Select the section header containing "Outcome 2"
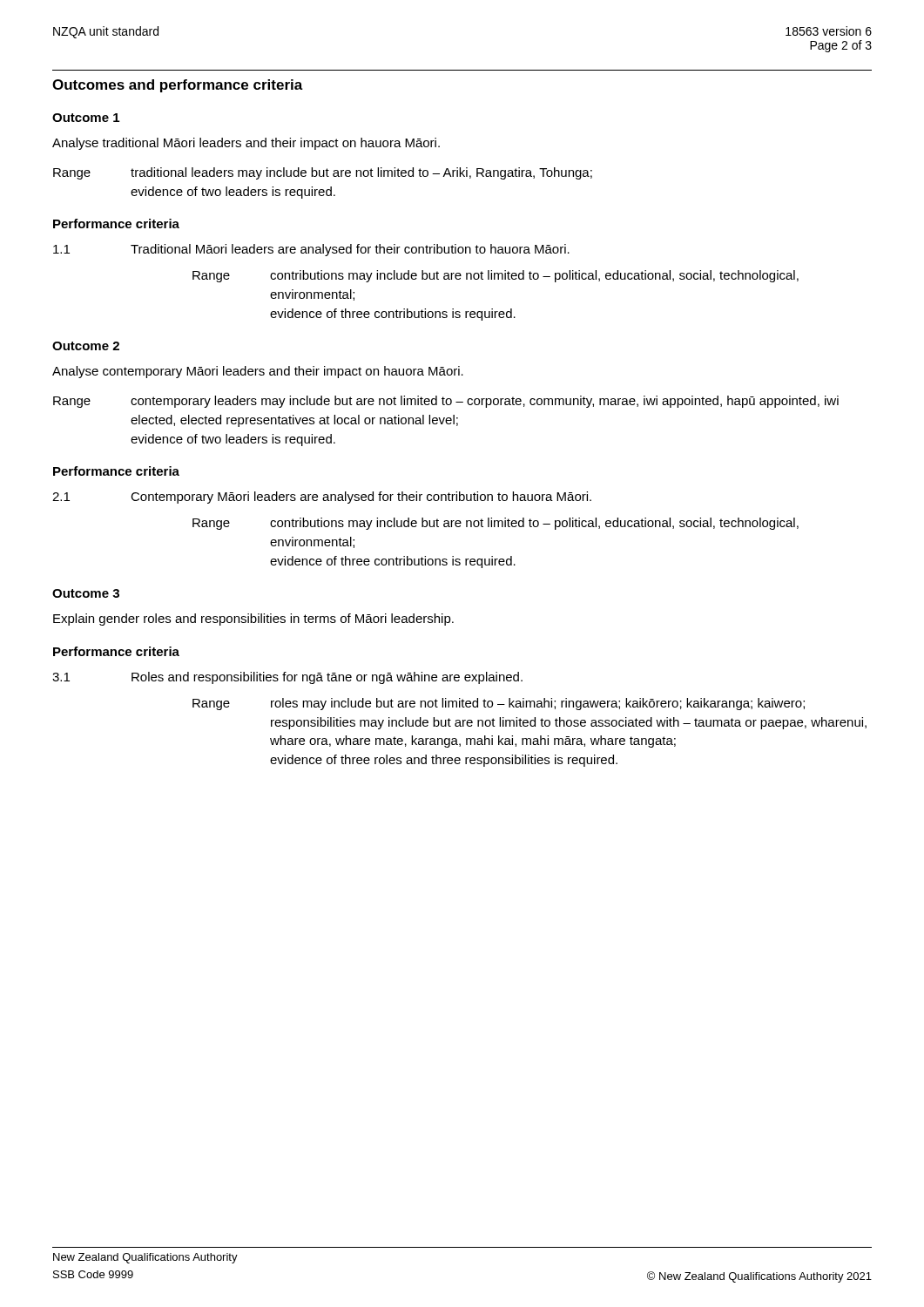 click(x=86, y=346)
